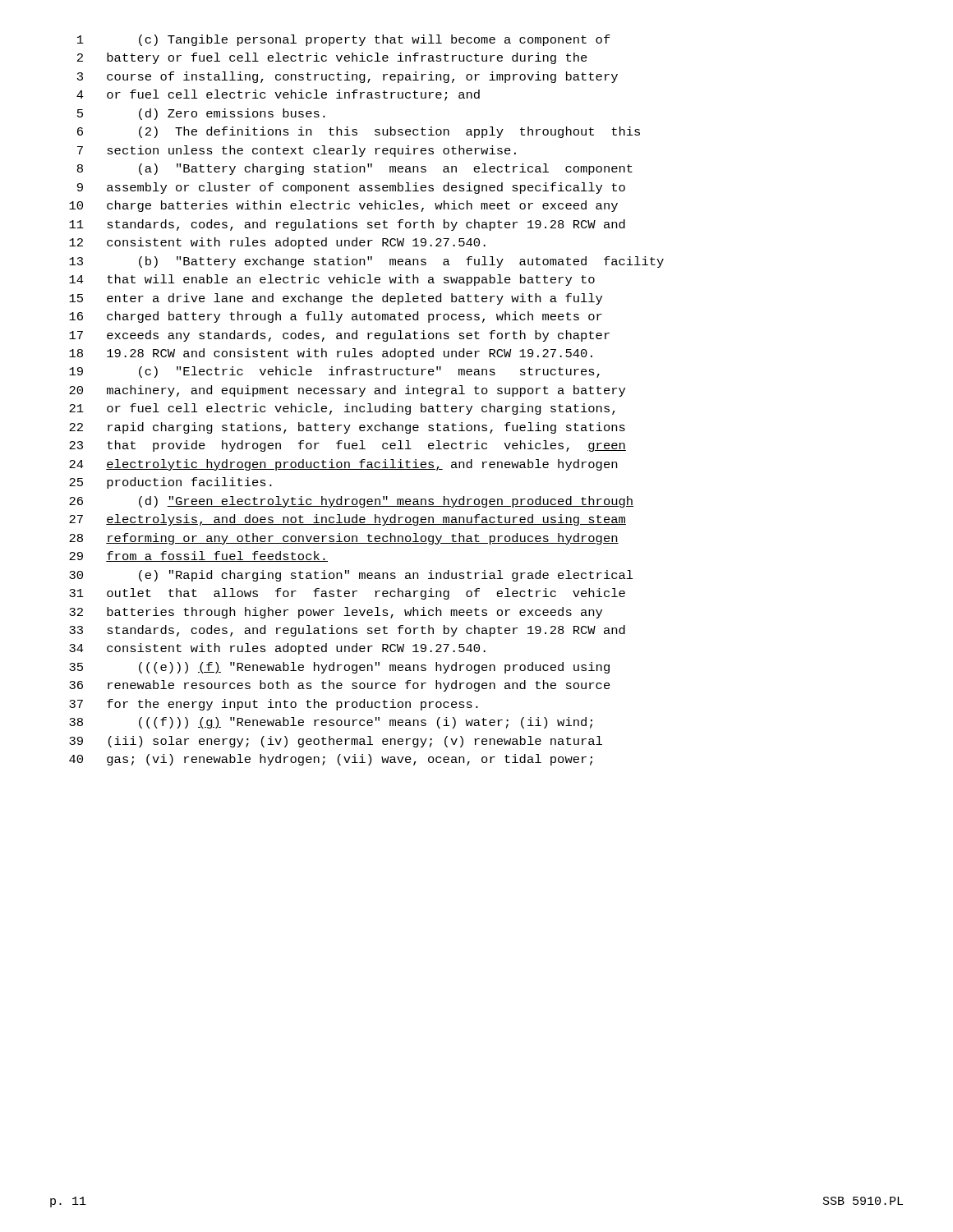Click on the text block starting "11 standards, codes,"
The image size is (953, 1232).
pyautogui.click(x=476, y=225)
